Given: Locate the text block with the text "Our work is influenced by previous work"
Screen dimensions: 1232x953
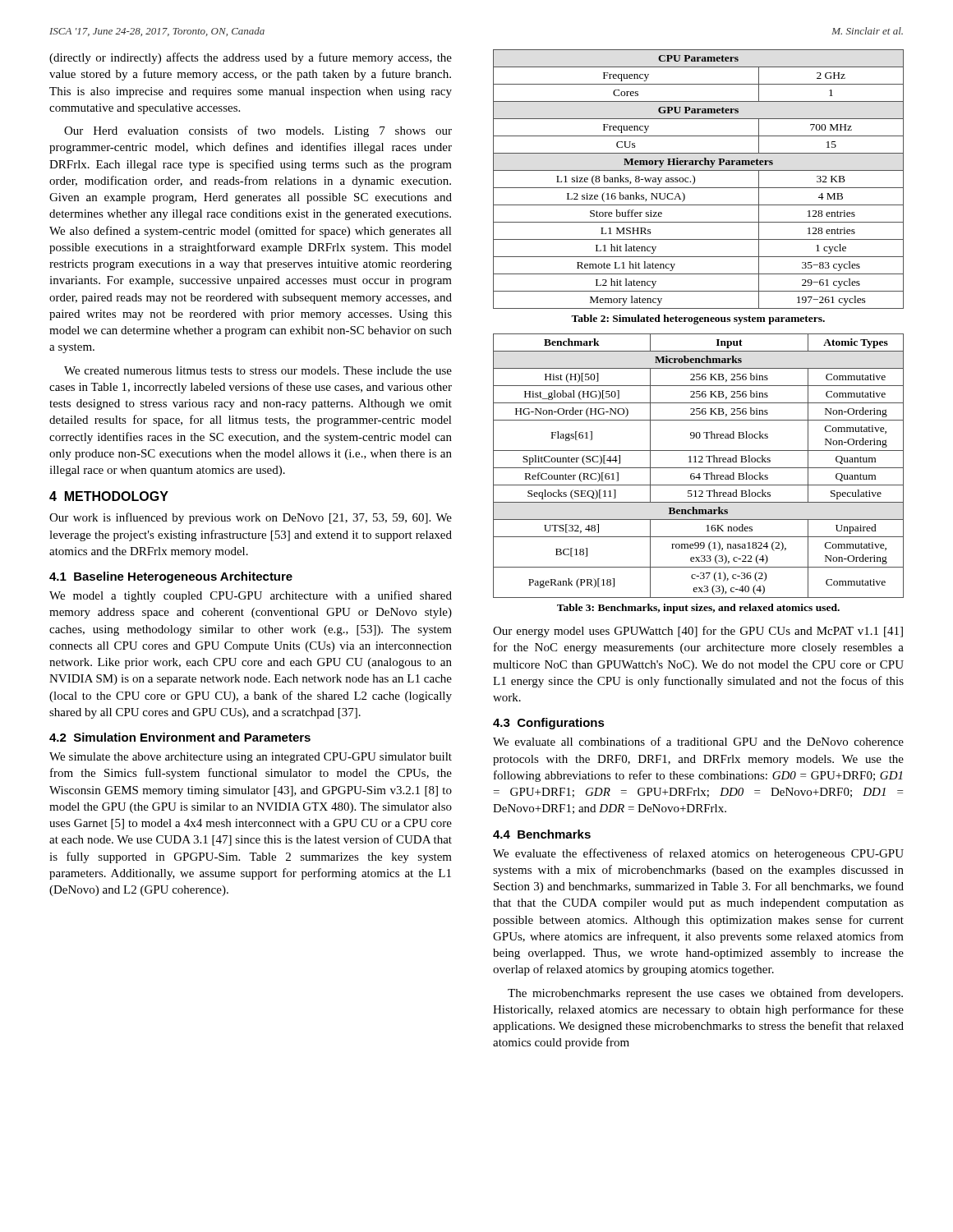Looking at the screenshot, I should point(251,534).
